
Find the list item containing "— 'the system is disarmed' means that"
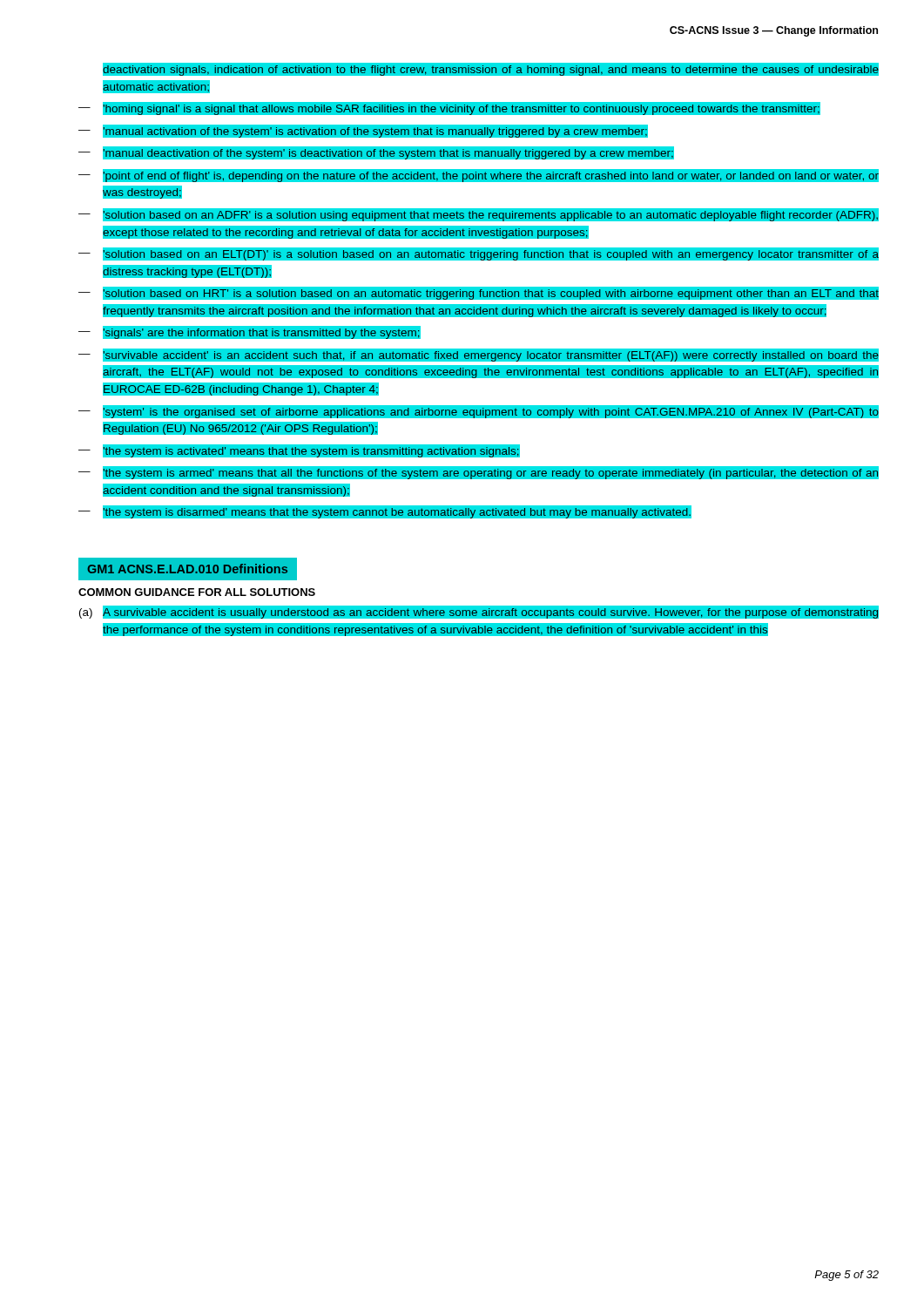pos(479,512)
